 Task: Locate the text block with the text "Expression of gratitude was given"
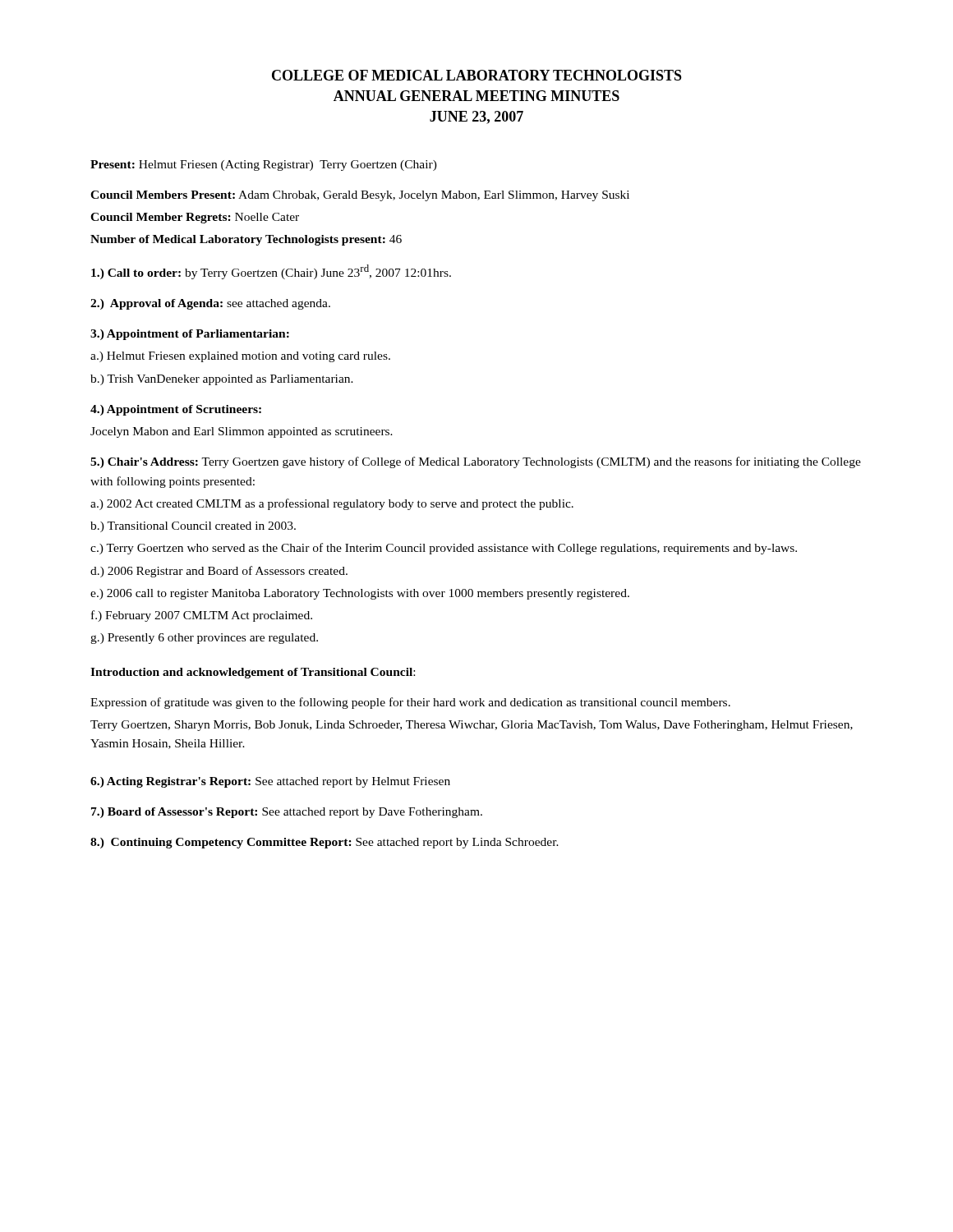tap(476, 723)
